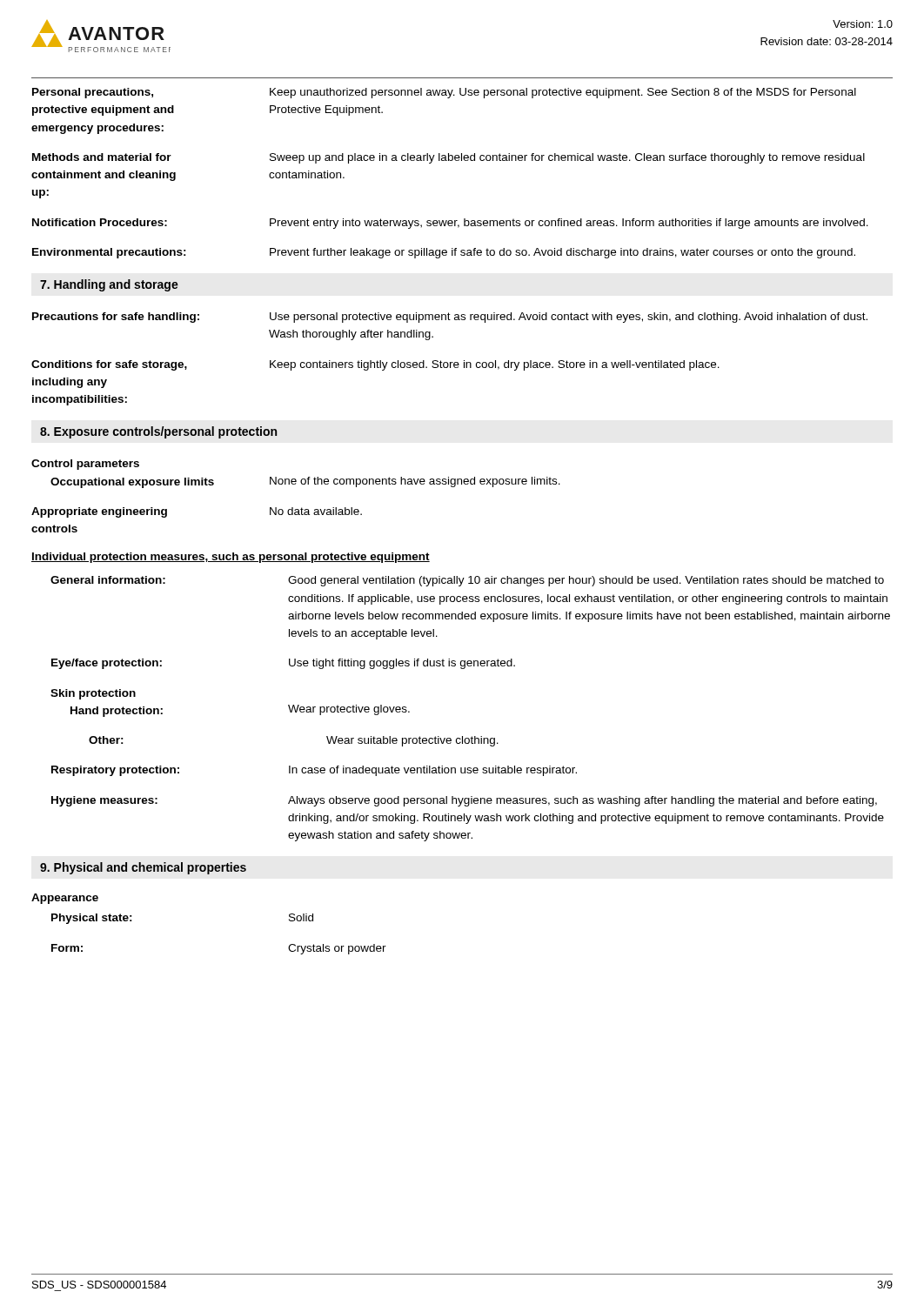Select the text block starting "Respiratory protection: In case of inadequate ventilation"
The image size is (924, 1305).
point(462,770)
